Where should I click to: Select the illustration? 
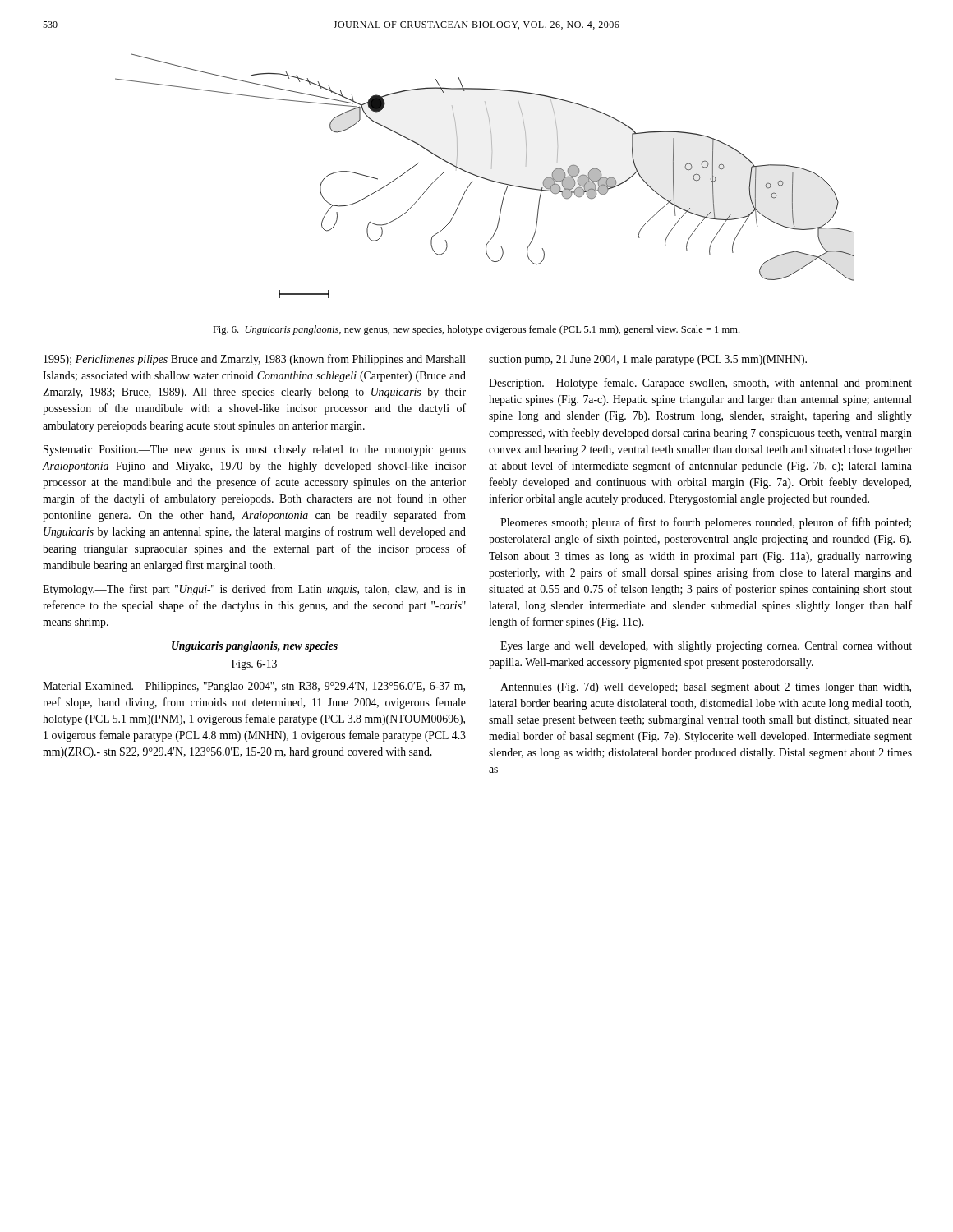(476, 175)
